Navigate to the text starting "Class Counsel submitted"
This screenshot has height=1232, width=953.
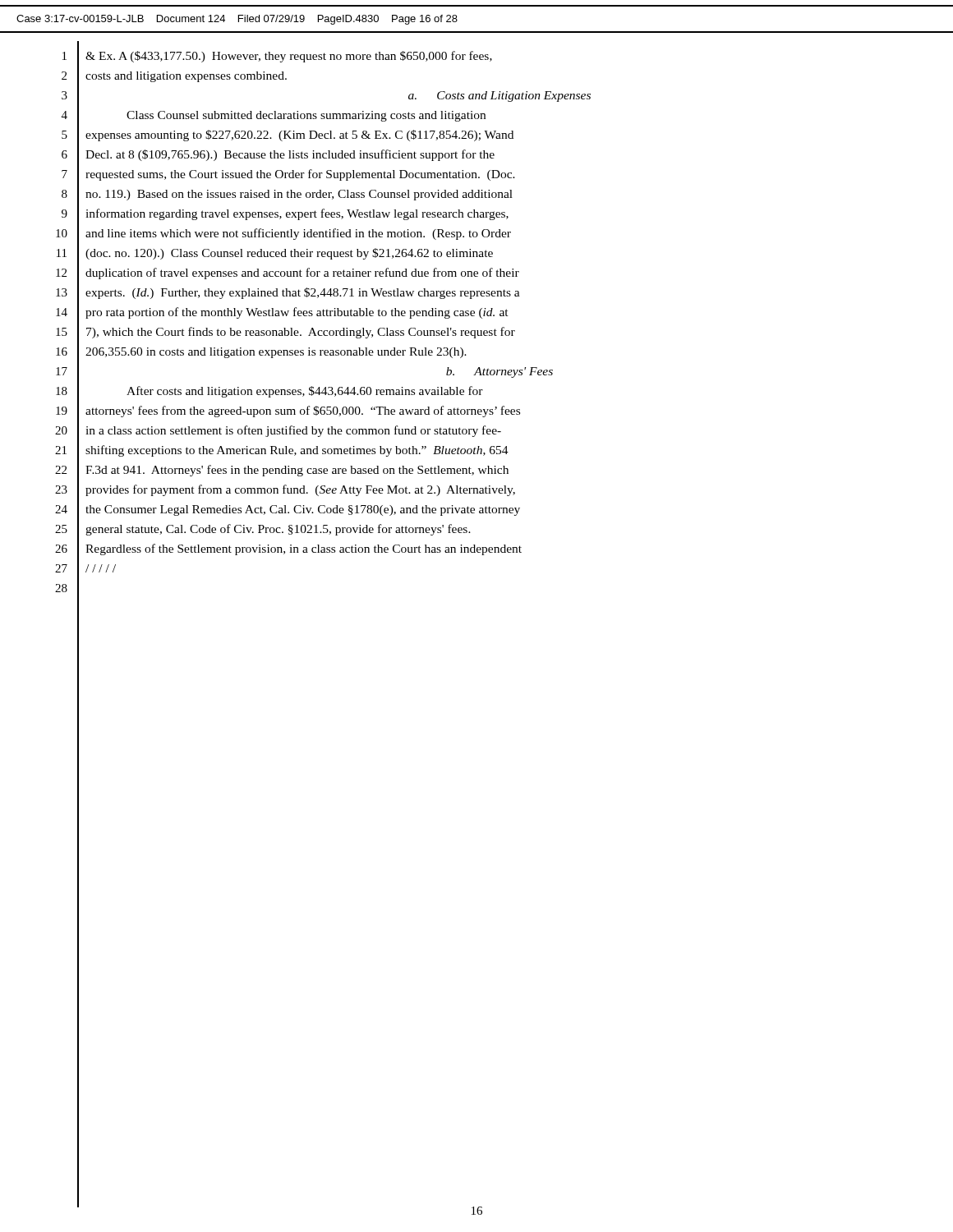coord(303,233)
